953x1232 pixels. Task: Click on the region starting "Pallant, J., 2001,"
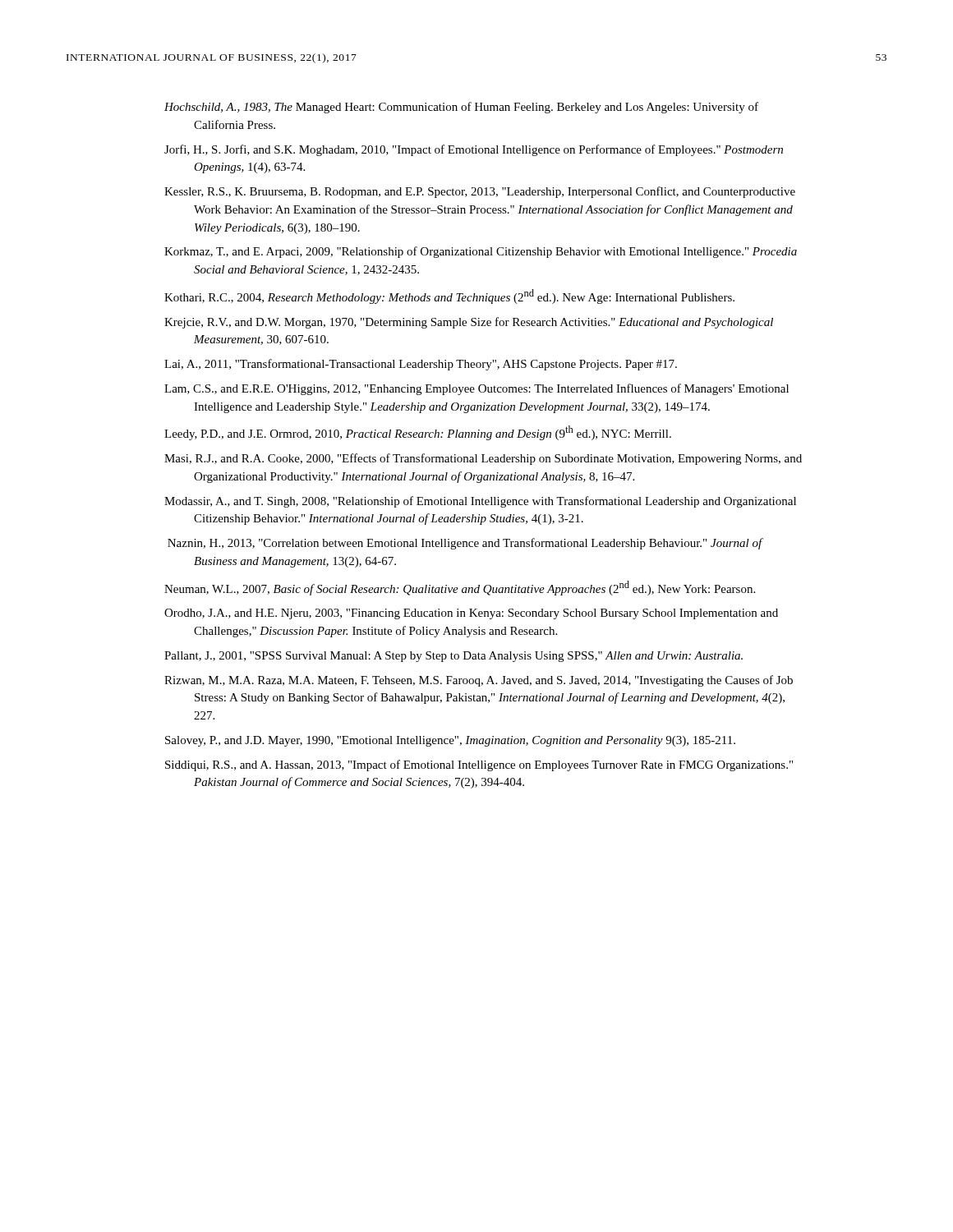[454, 655]
